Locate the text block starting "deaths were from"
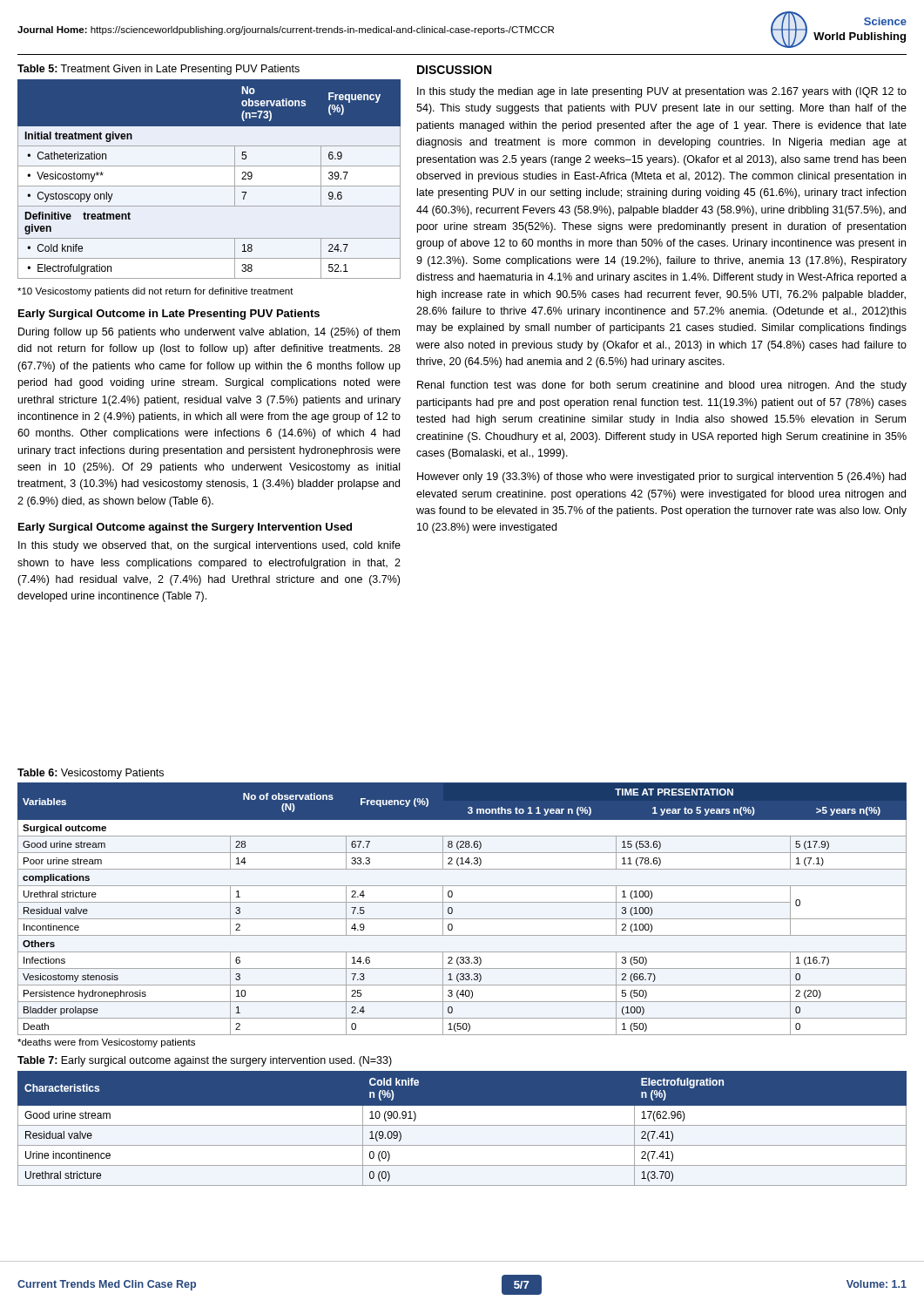This screenshot has width=924, height=1307. tap(106, 1042)
